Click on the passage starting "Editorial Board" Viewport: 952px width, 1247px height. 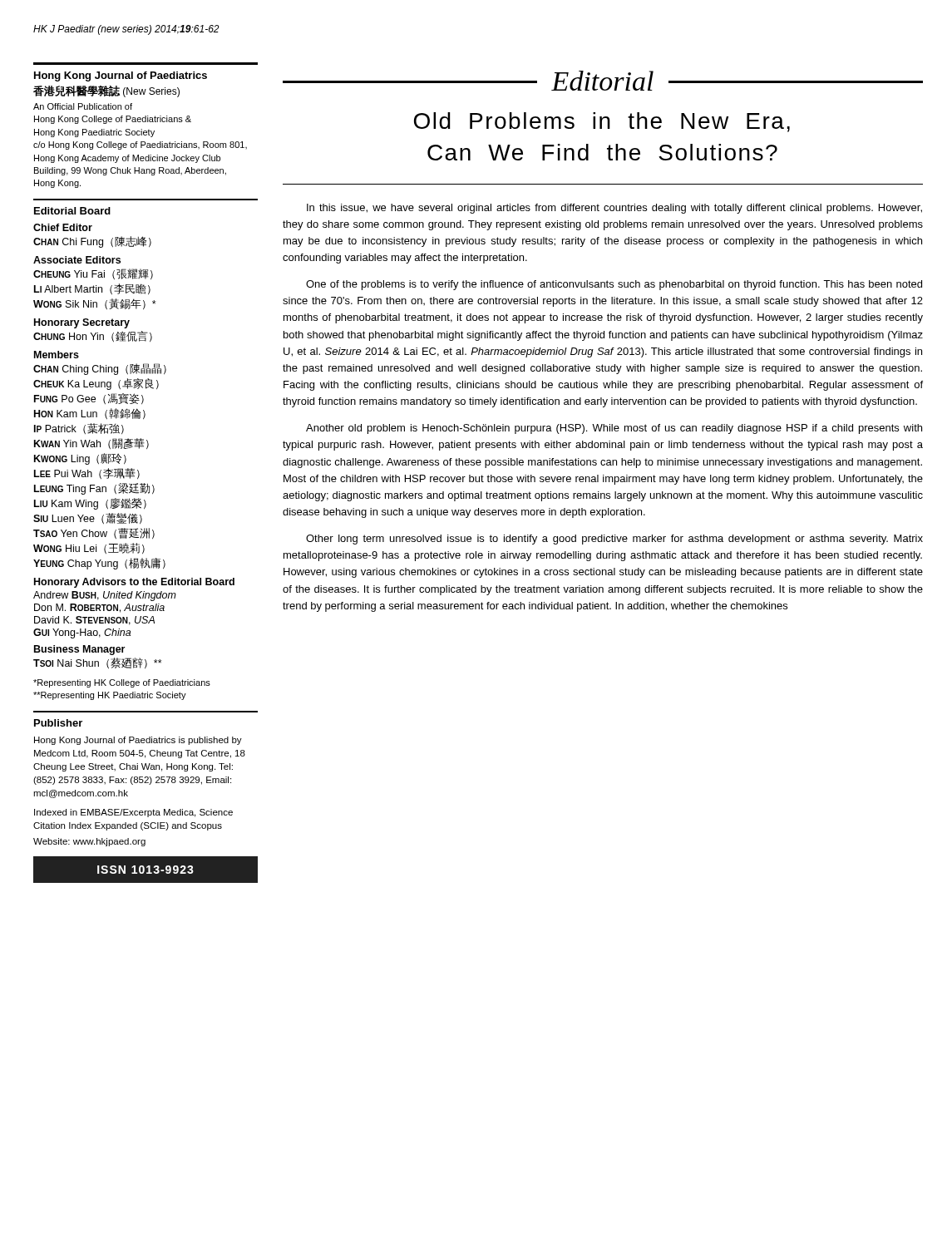72,210
